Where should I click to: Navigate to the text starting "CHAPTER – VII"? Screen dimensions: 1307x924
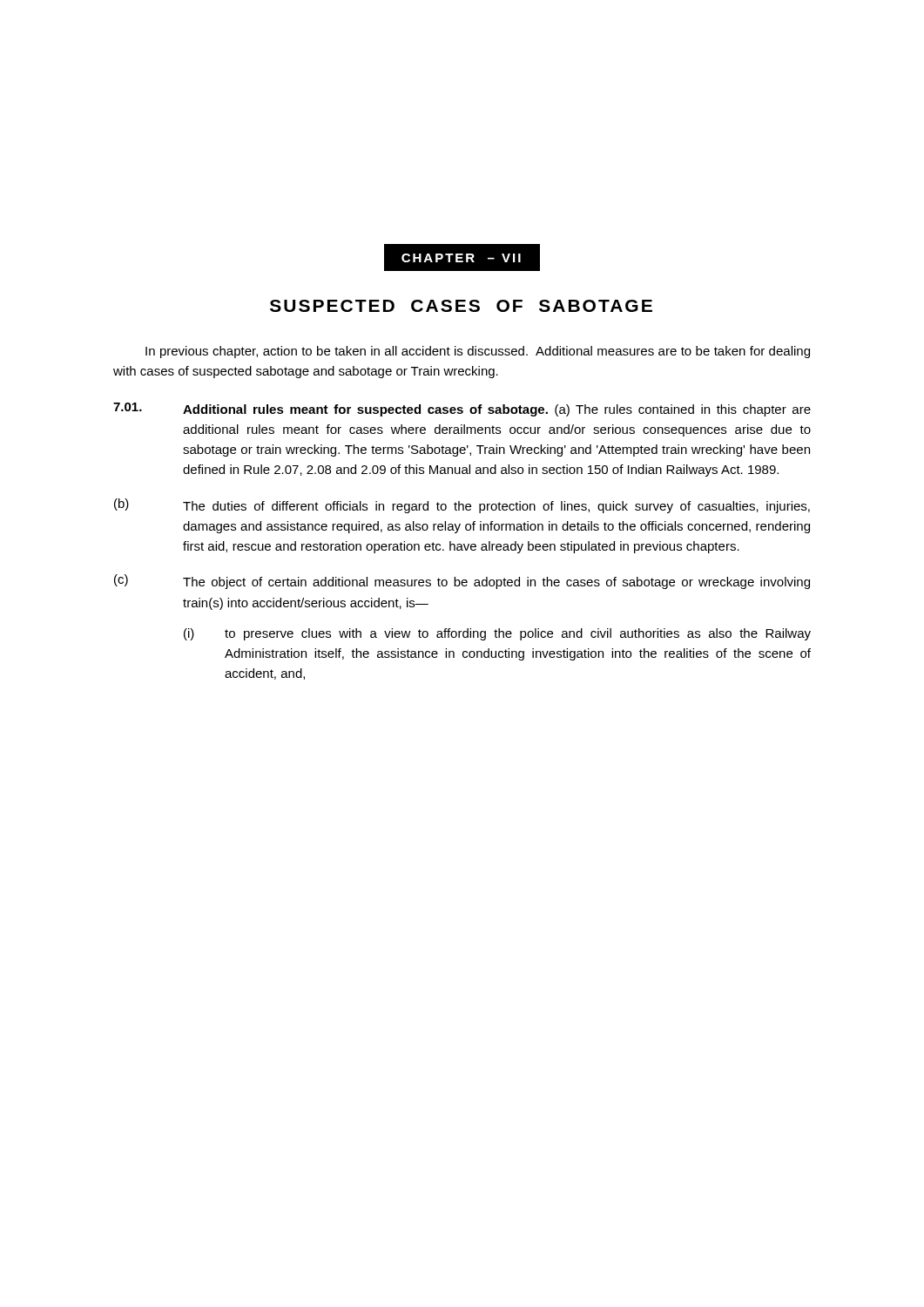click(462, 257)
